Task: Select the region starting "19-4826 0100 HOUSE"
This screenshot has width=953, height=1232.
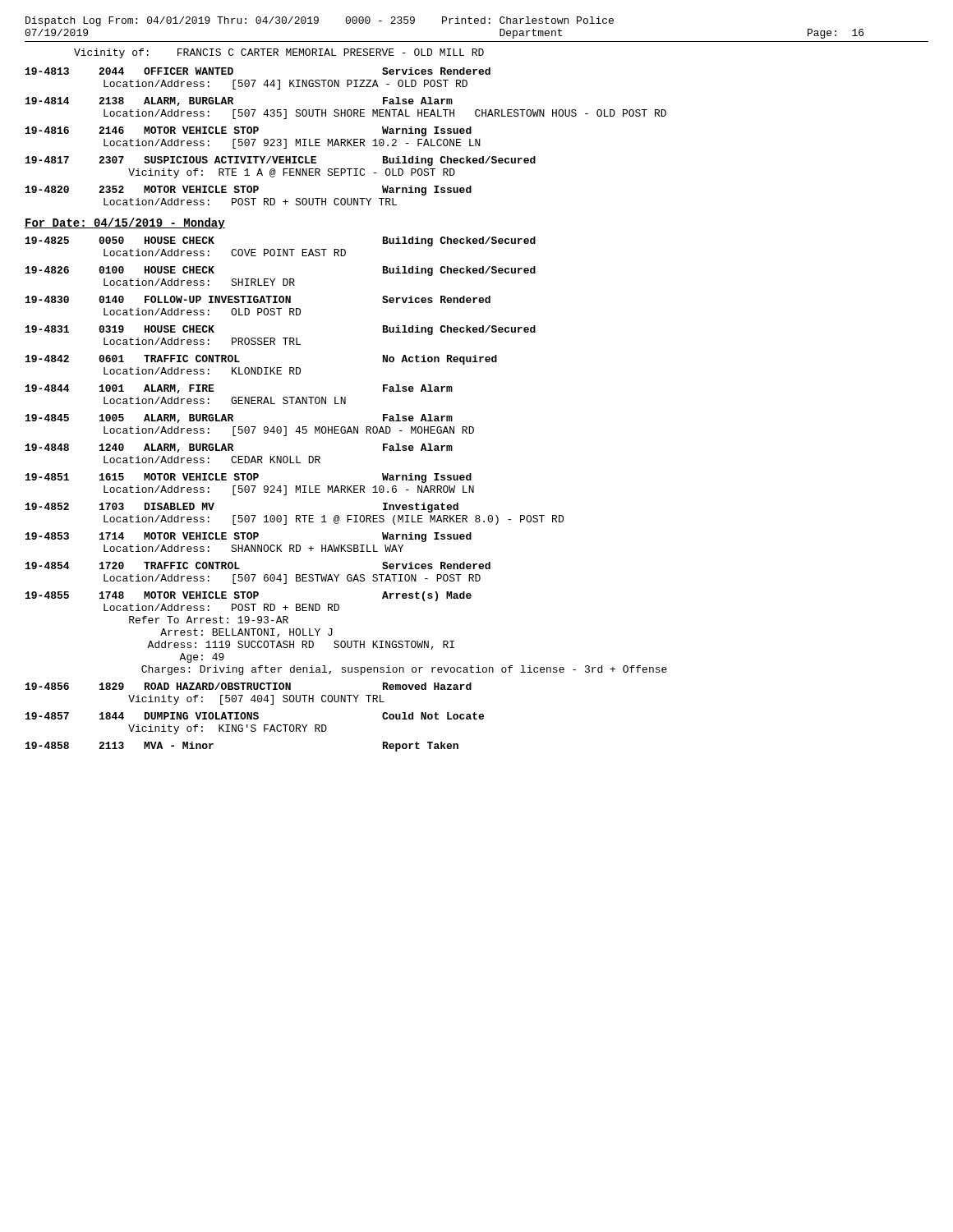Action: click(476, 277)
